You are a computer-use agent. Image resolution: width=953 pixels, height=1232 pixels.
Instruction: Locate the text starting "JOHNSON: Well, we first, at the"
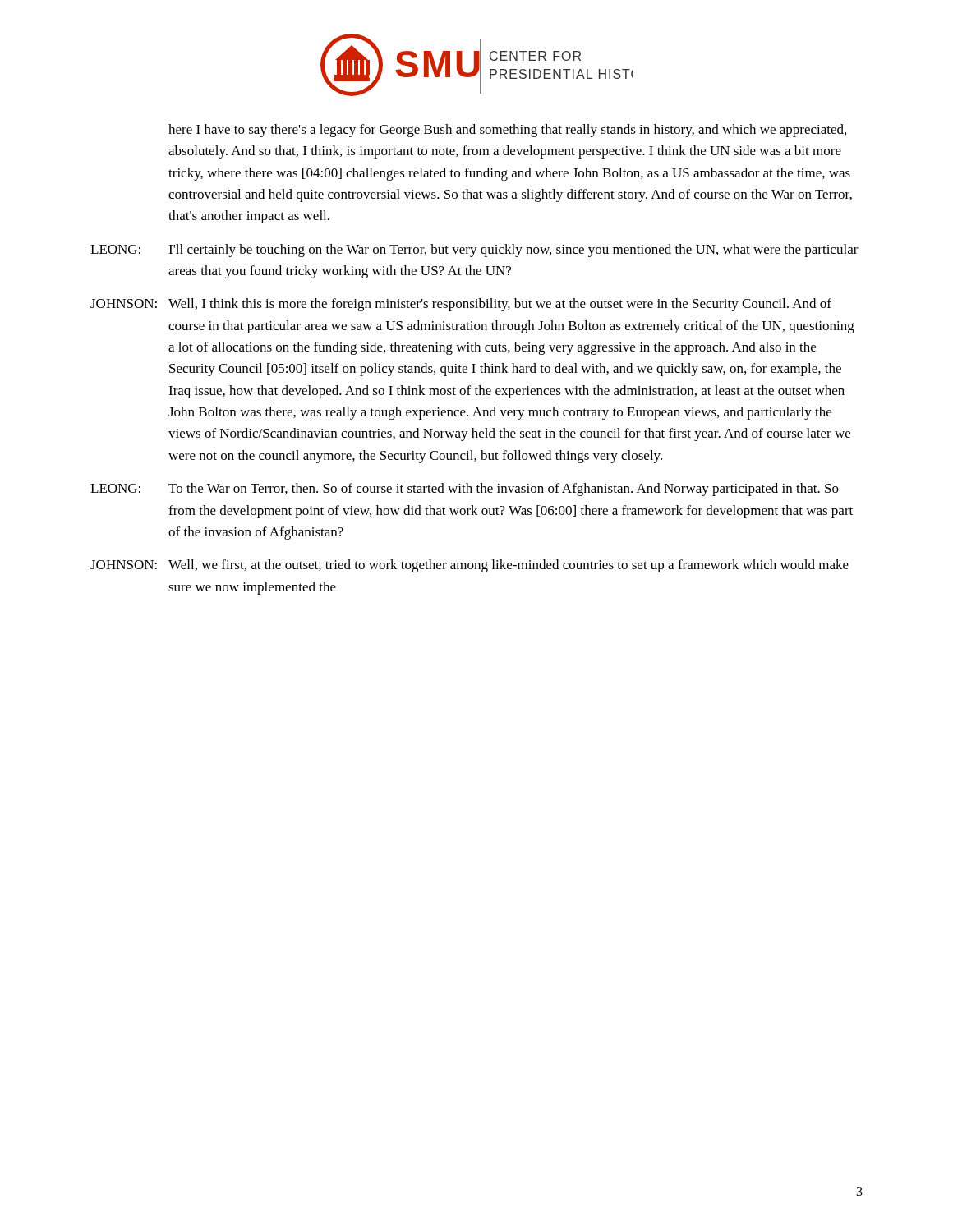point(476,576)
